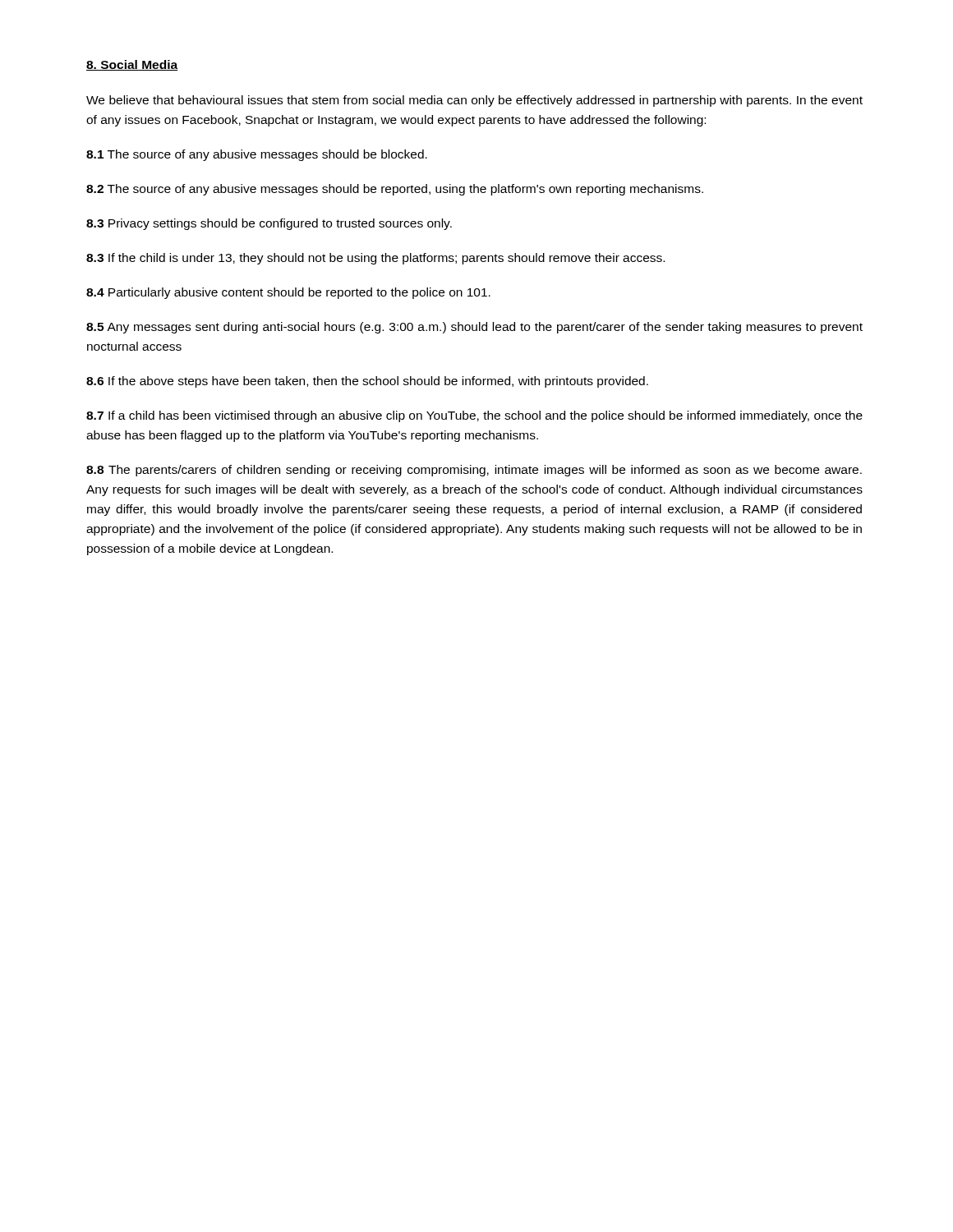Find the block on this page that starts "8.1 The source of"
Image resolution: width=953 pixels, height=1232 pixels.
(257, 154)
